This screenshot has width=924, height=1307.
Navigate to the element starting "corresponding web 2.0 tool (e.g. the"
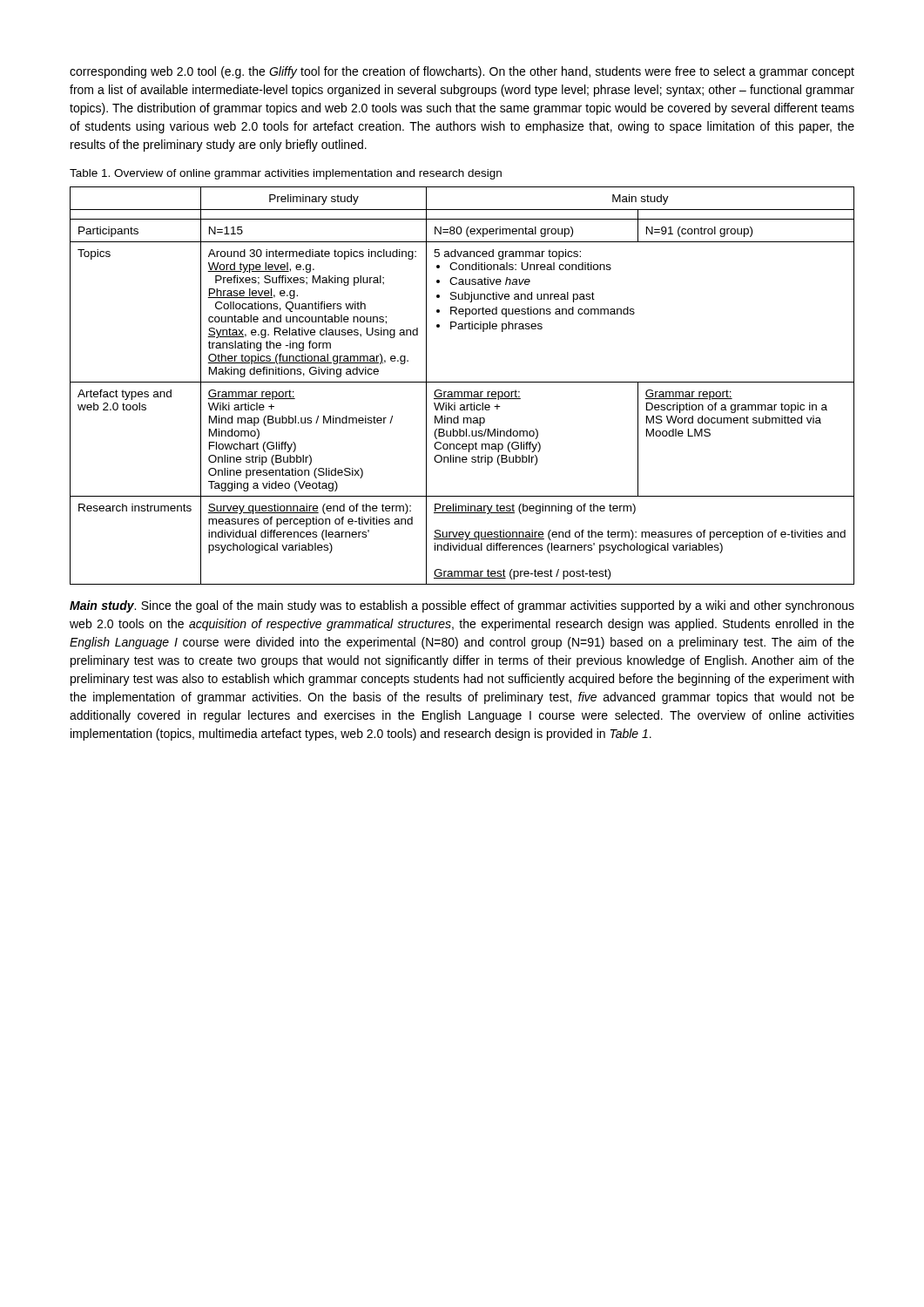point(462,108)
